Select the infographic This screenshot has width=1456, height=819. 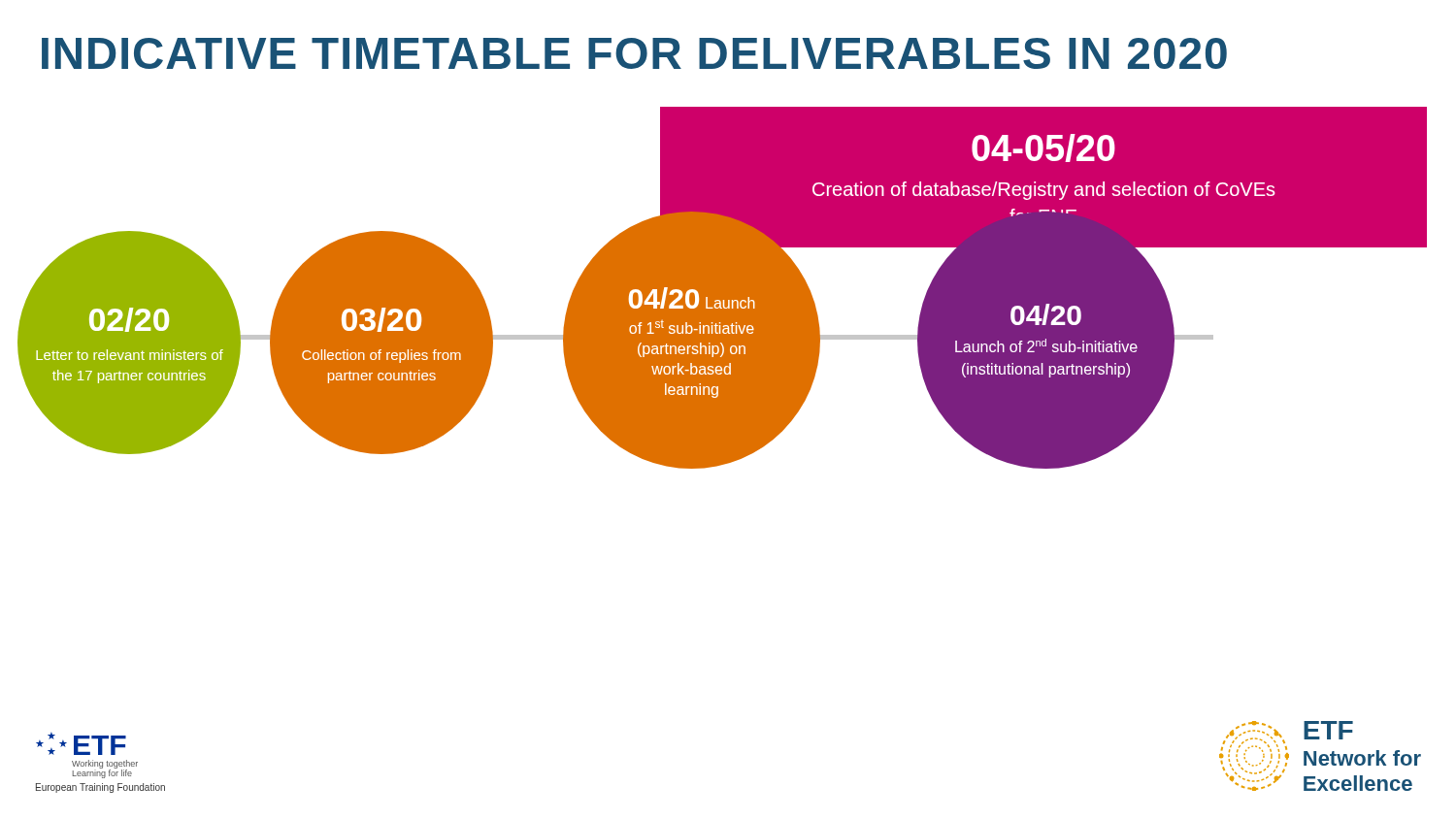(x=728, y=417)
